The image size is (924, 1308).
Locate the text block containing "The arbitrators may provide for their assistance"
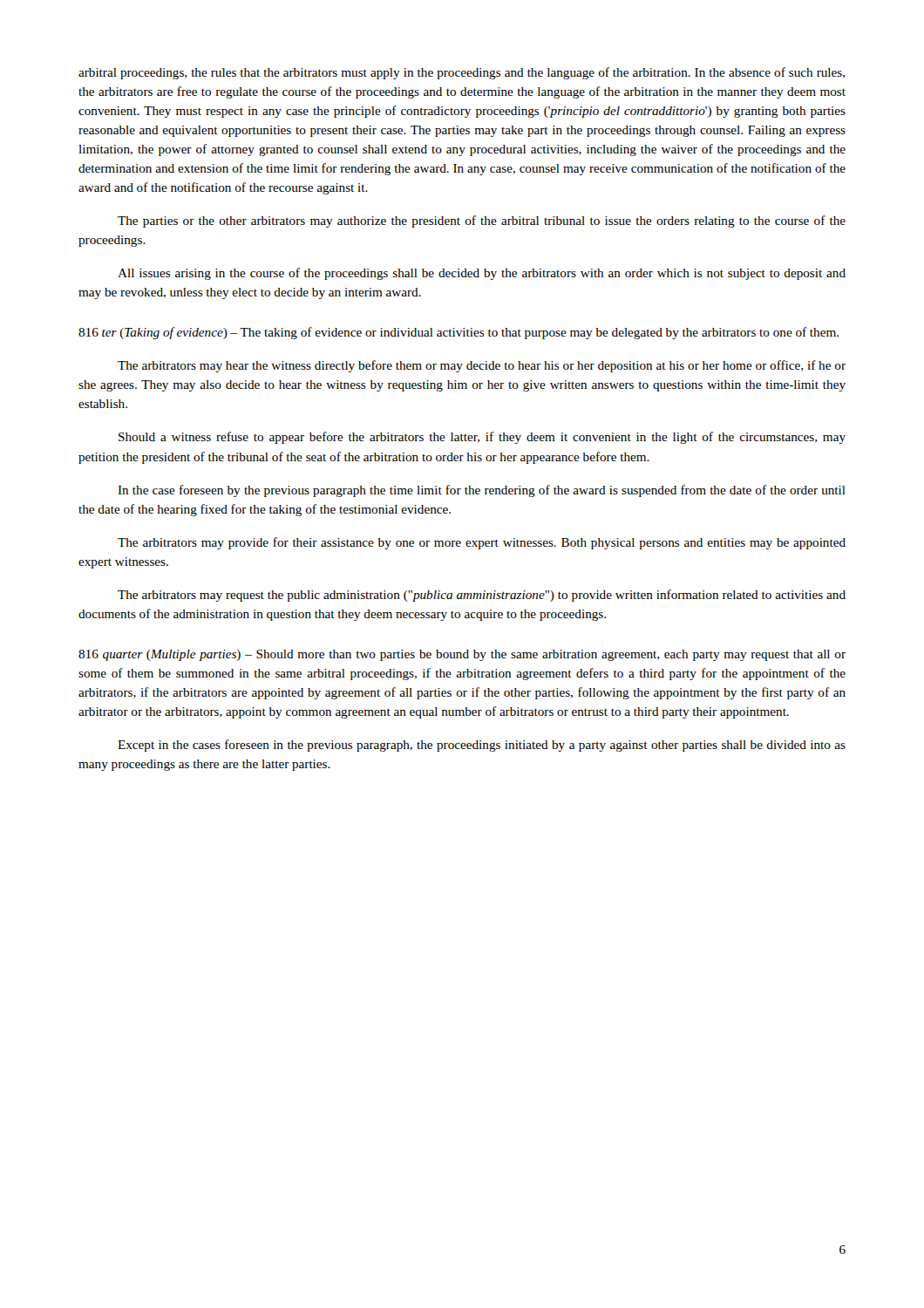pyautogui.click(x=462, y=551)
